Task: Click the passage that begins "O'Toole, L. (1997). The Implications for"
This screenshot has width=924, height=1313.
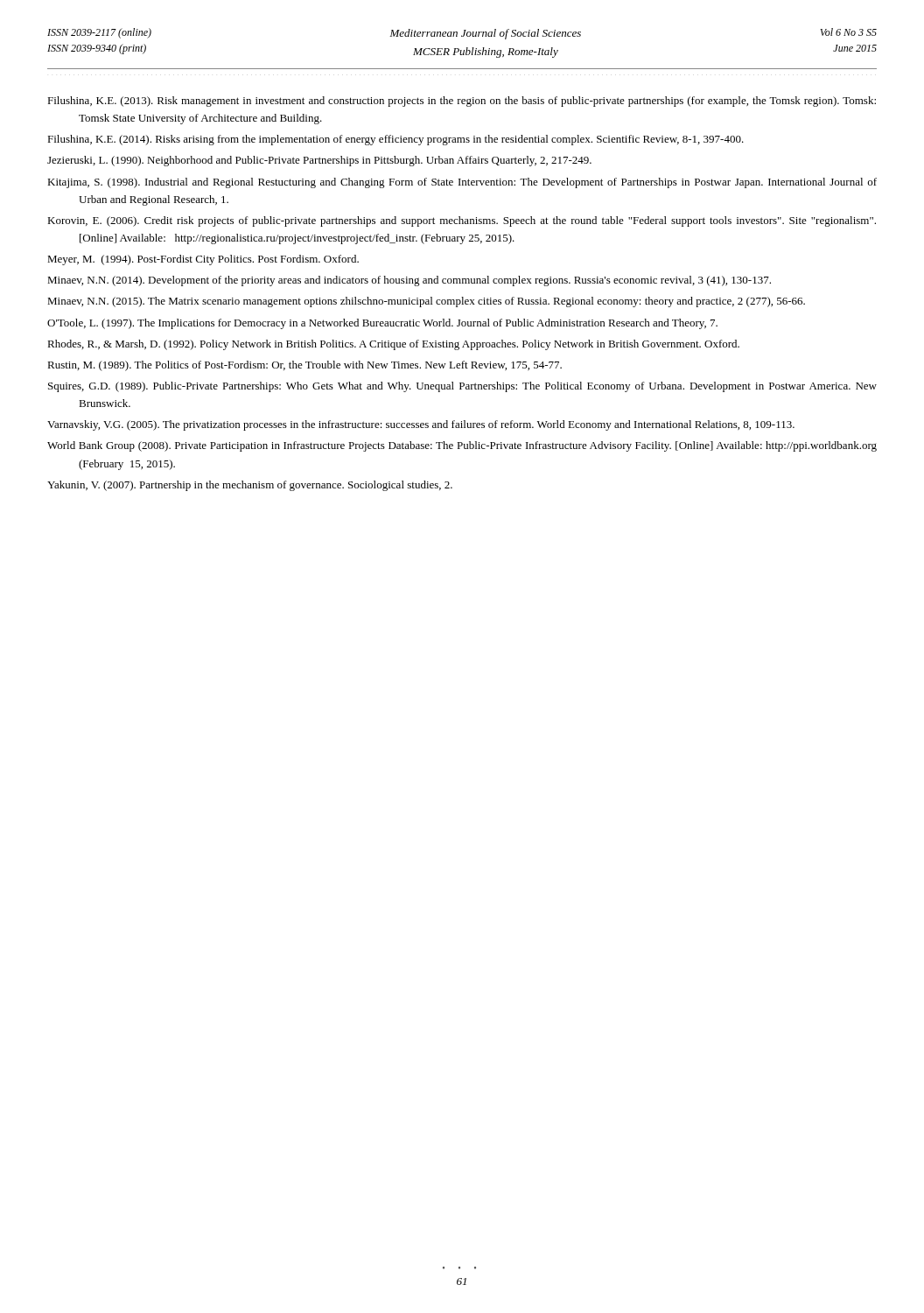Action: [383, 322]
